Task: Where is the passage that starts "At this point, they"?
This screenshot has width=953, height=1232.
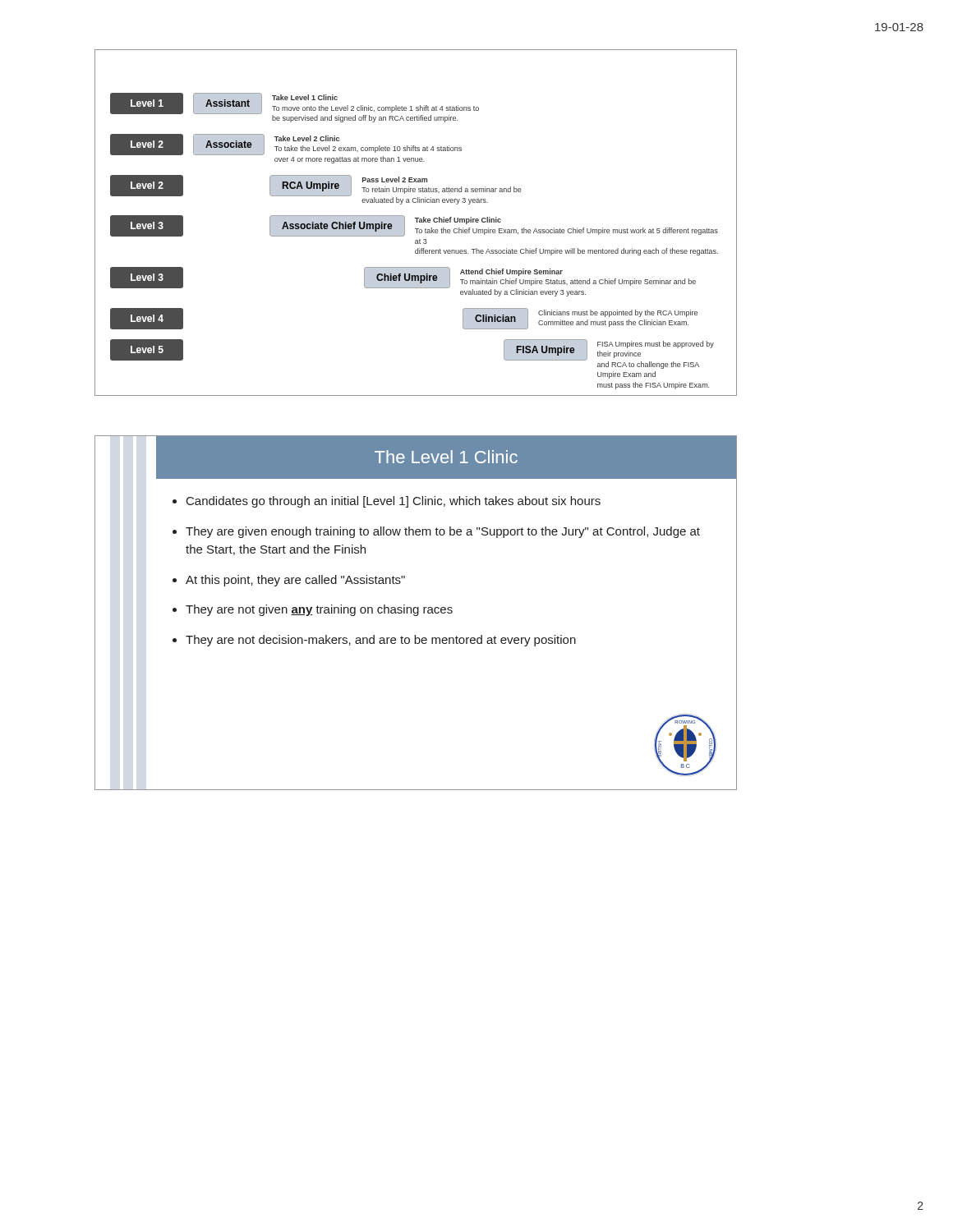Action: 296,579
